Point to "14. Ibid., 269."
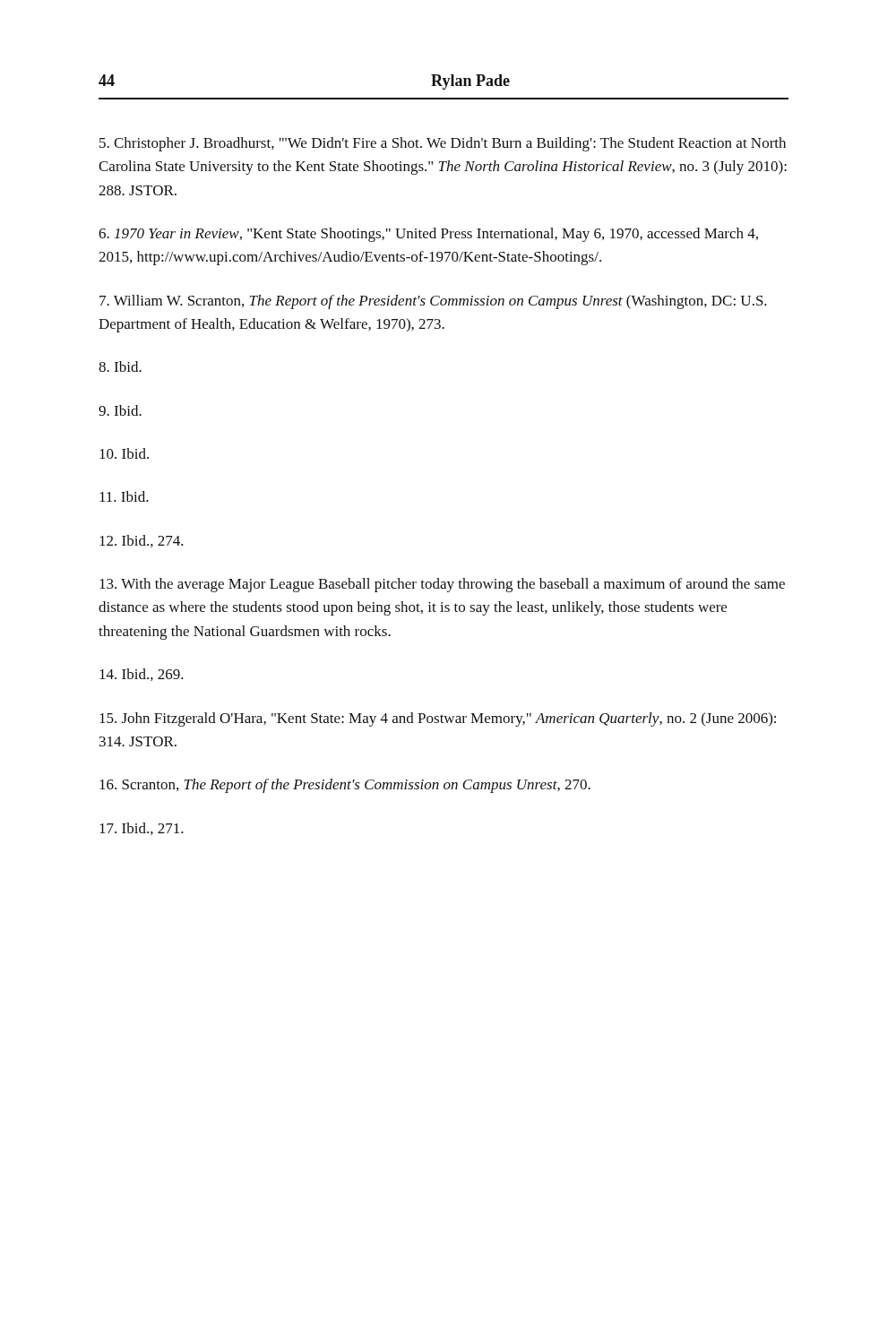 click(x=141, y=674)
